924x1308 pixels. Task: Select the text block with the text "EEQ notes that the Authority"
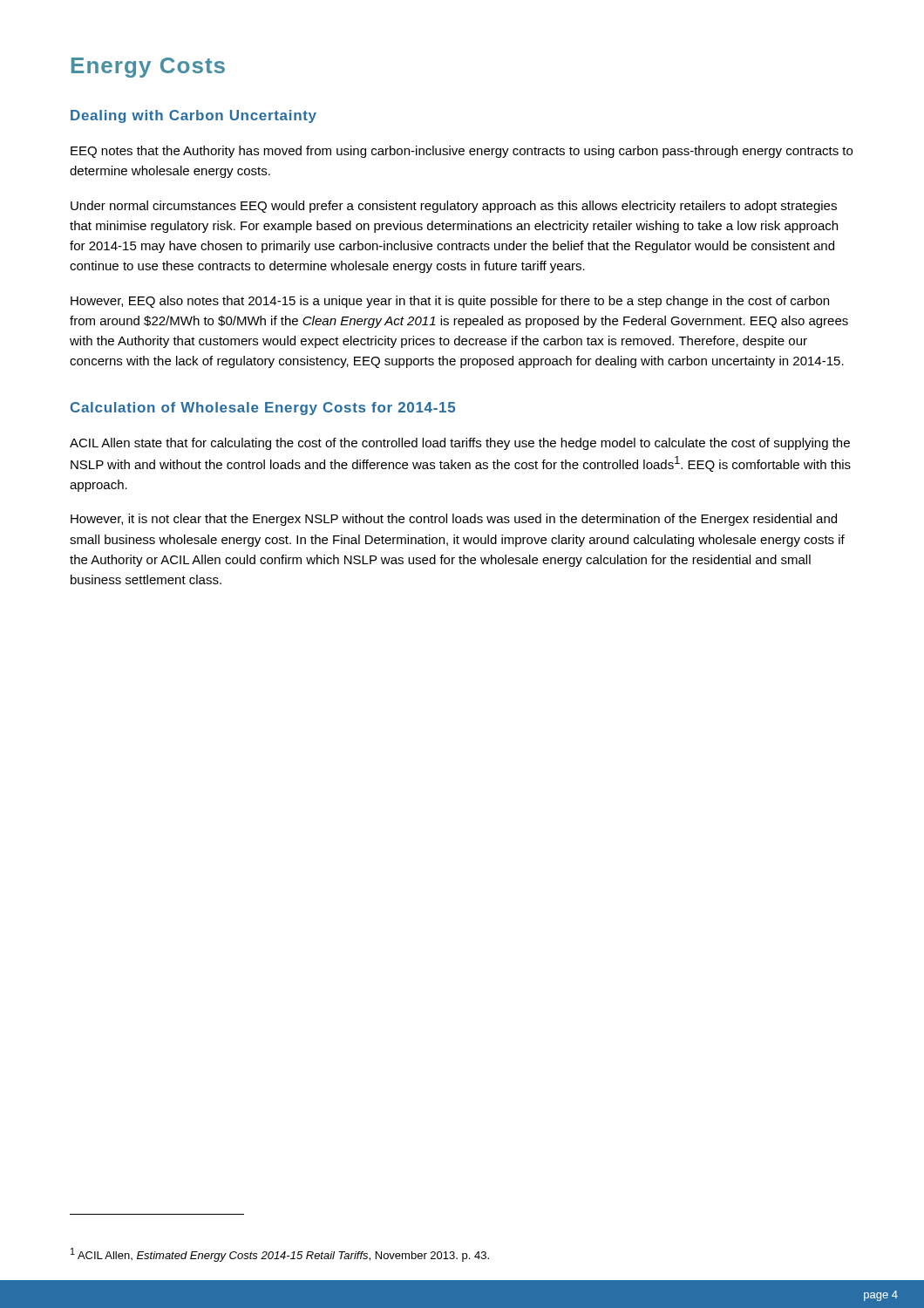click(x=461, y=161)
